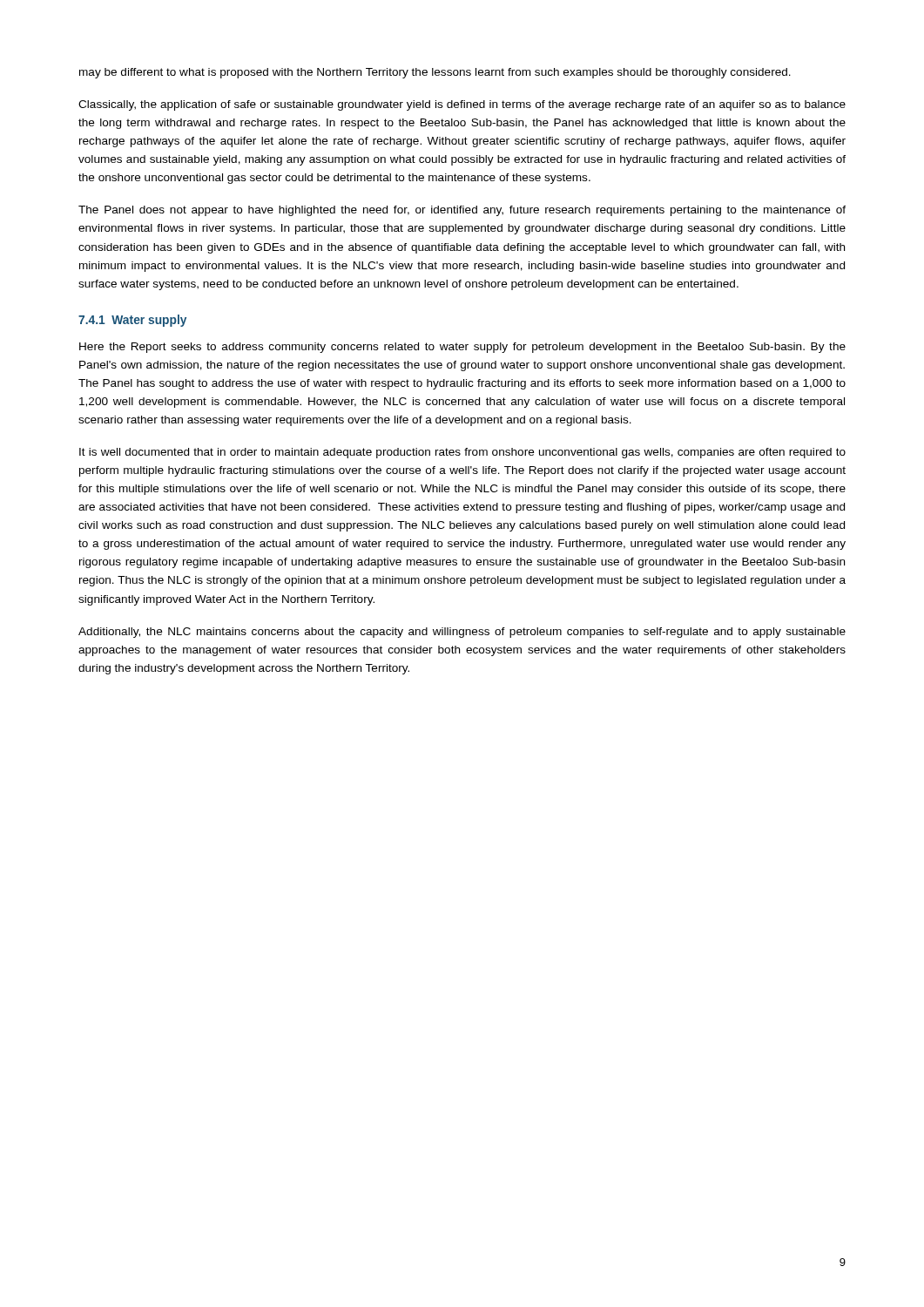Find the text block that says "may be different"
Image resolution: width=924 pixels, height=1307 pixels.
tap(435, 72)
